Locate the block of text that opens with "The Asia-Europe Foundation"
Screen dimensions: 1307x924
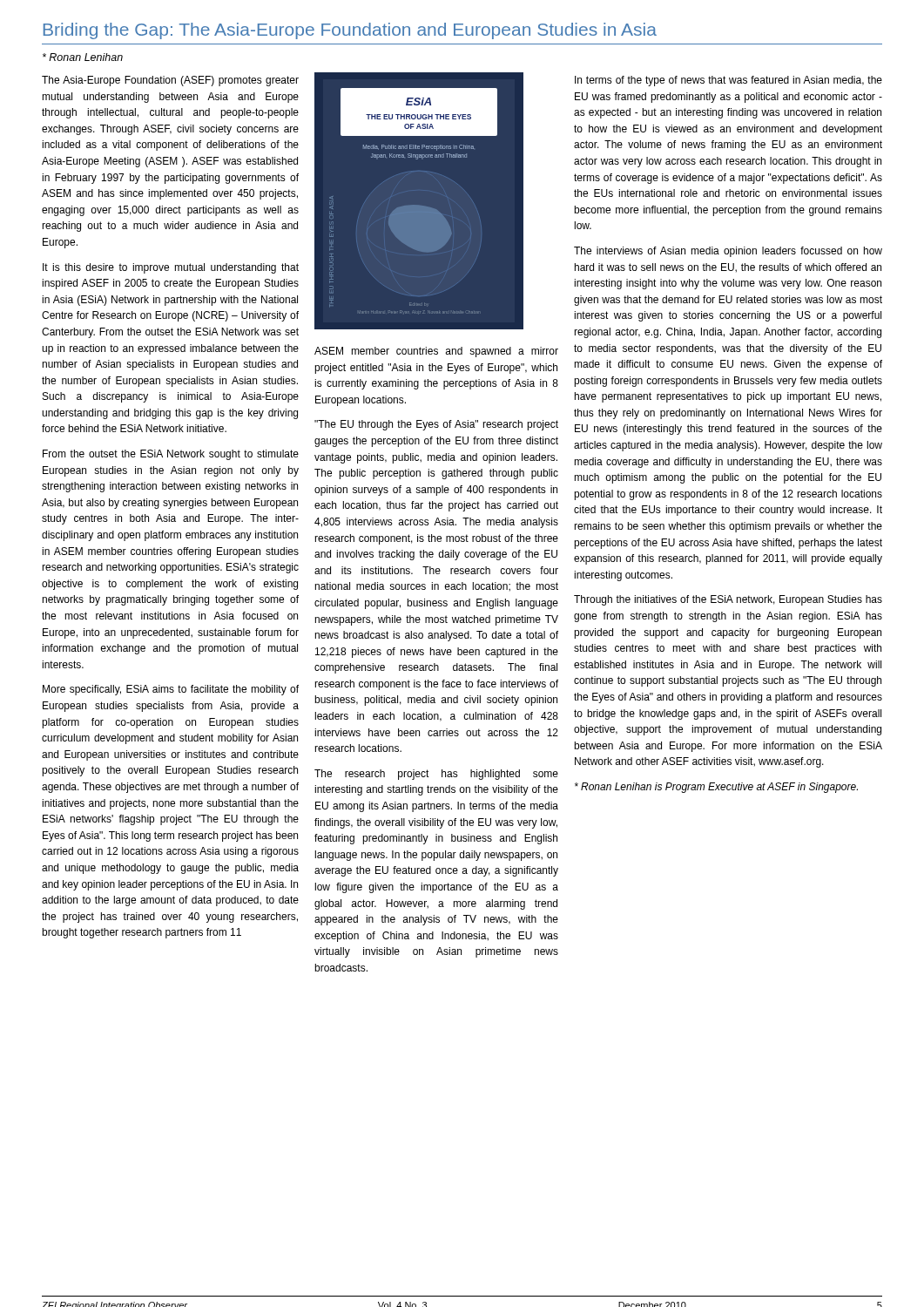coord(170,161)
